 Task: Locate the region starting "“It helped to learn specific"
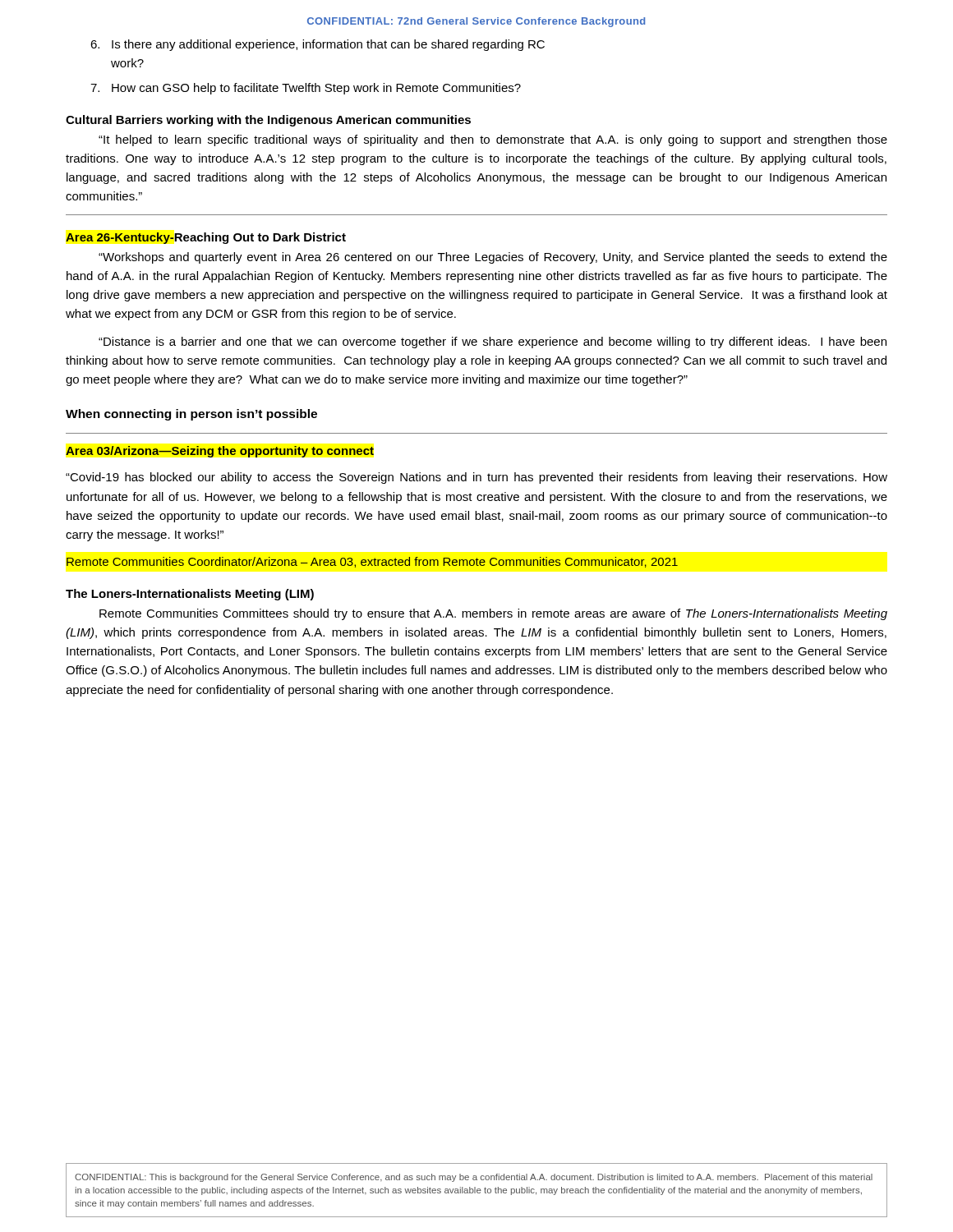click(x=476, y=168)
